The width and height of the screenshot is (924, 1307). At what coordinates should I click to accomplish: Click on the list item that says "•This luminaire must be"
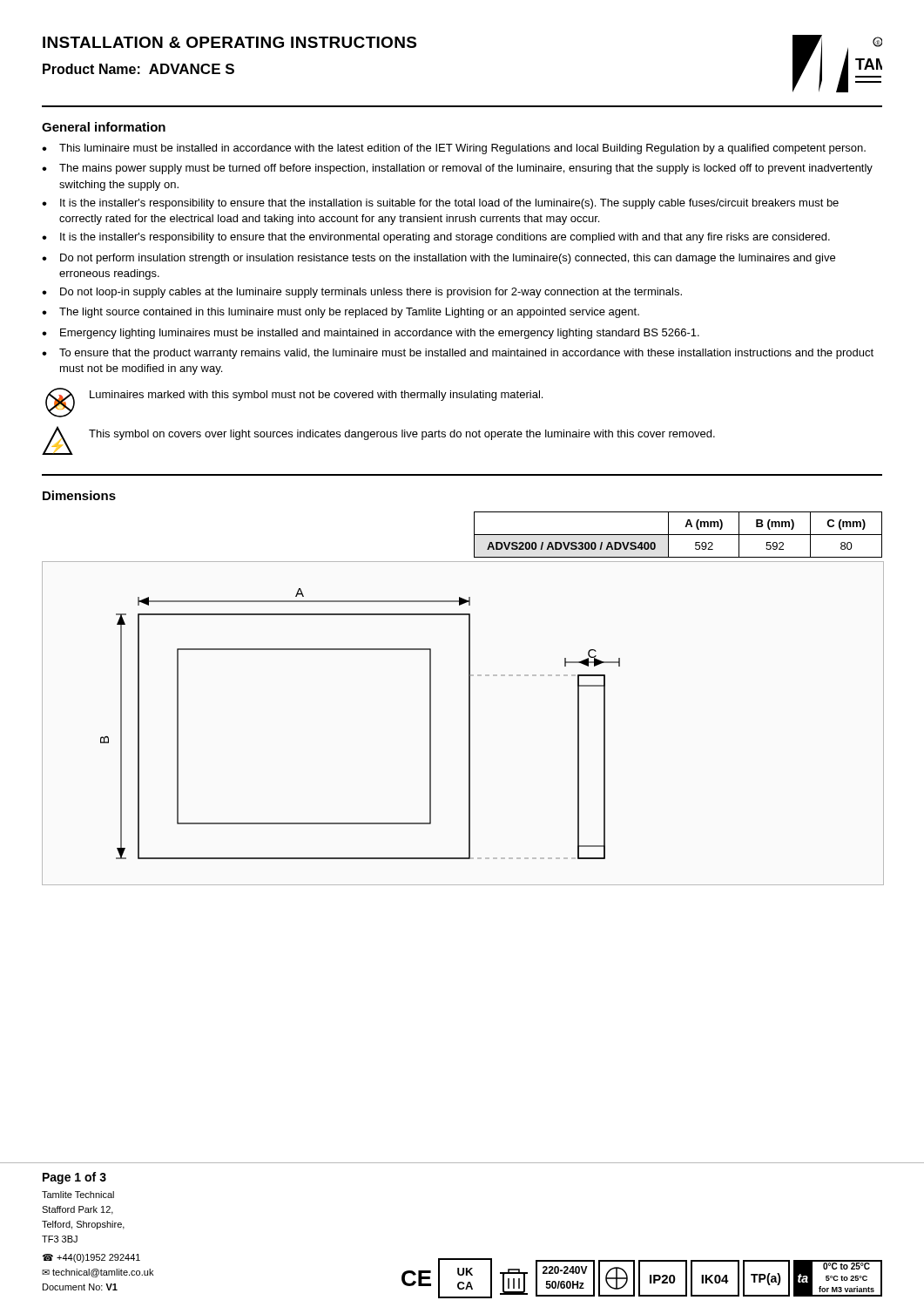click(454, 149)
